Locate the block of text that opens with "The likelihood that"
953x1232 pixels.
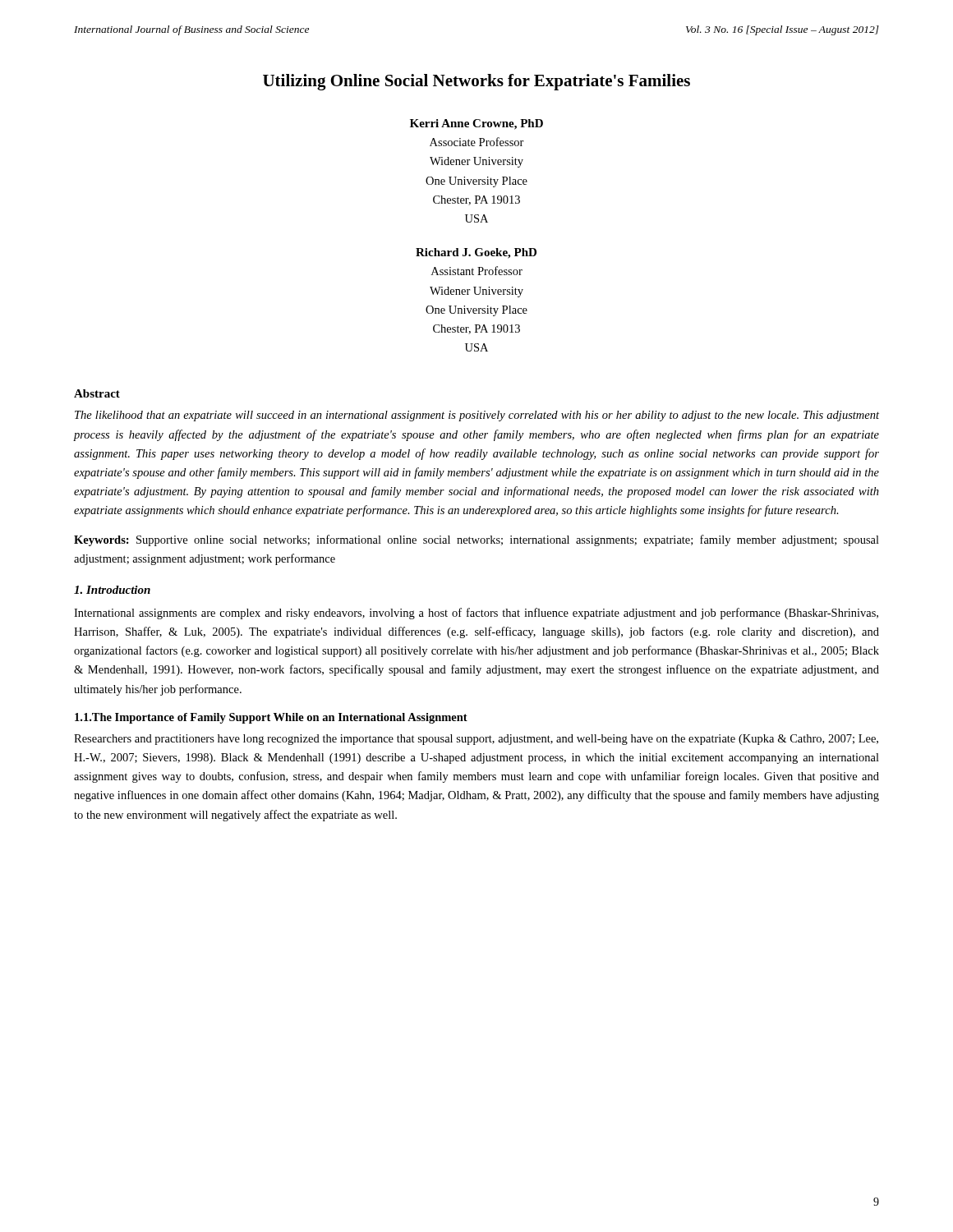(x=476, y=463)
